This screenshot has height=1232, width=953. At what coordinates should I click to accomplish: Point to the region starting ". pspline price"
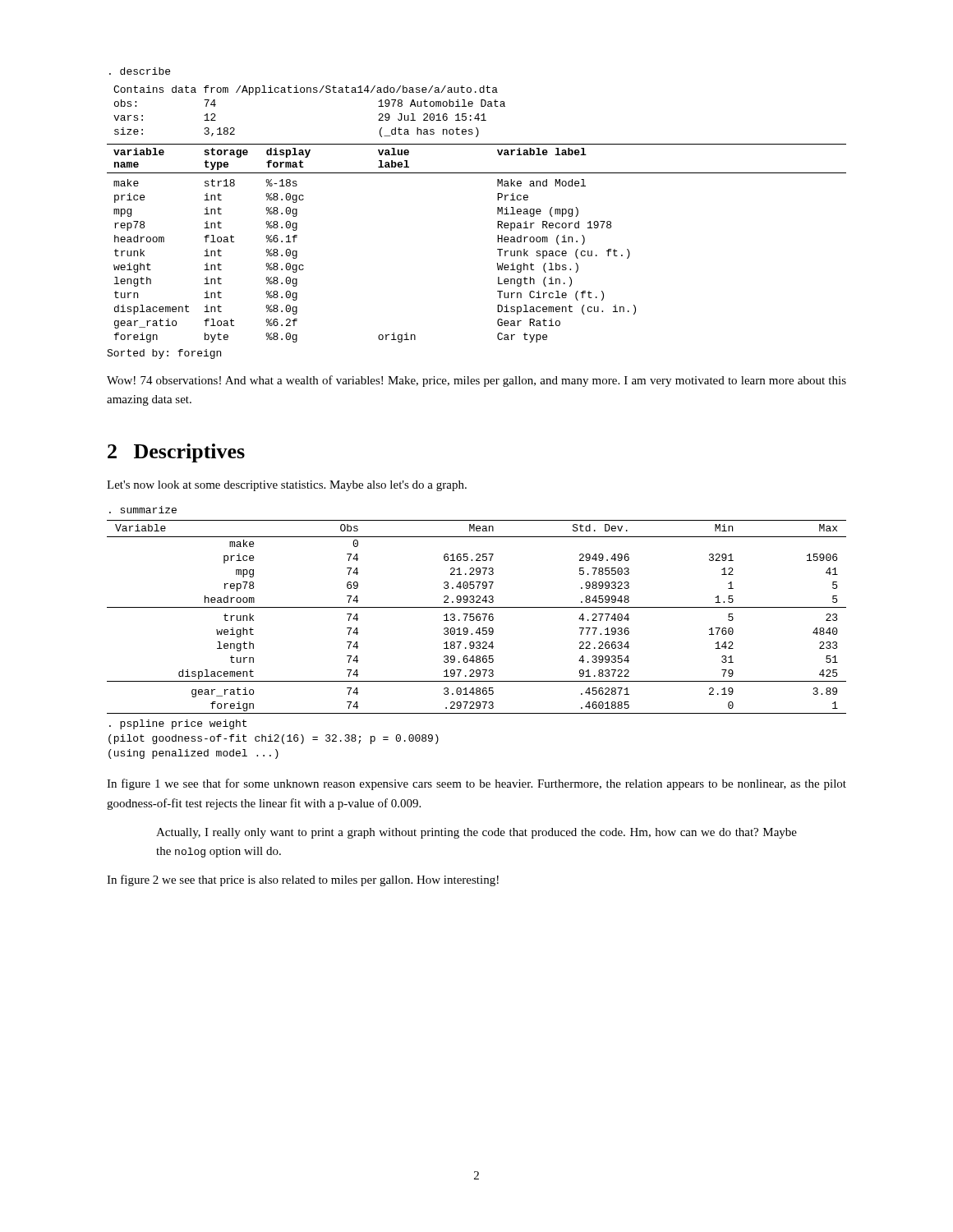(x=273, y=739)
